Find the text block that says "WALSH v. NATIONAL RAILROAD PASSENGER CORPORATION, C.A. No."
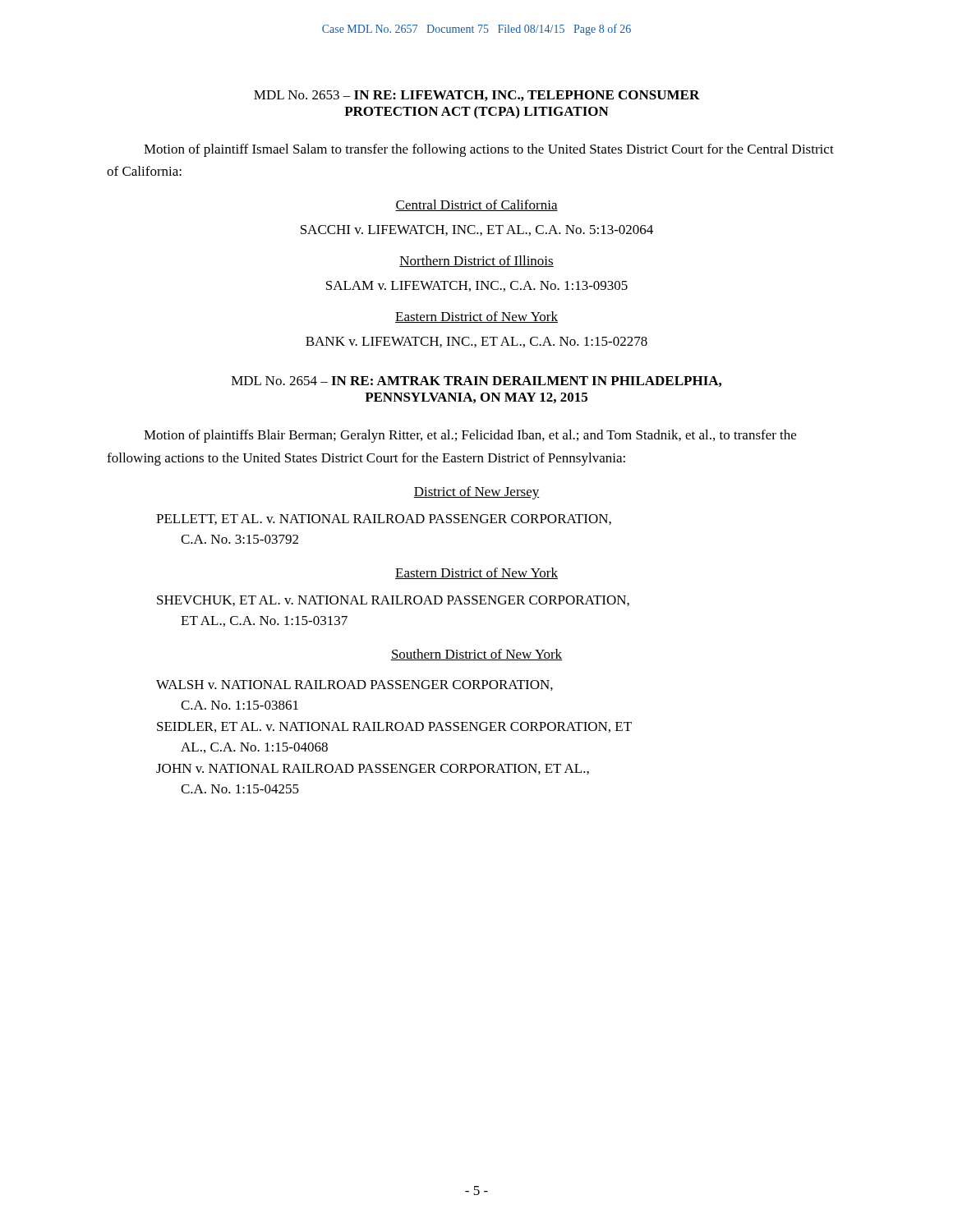 pos(394,737)
